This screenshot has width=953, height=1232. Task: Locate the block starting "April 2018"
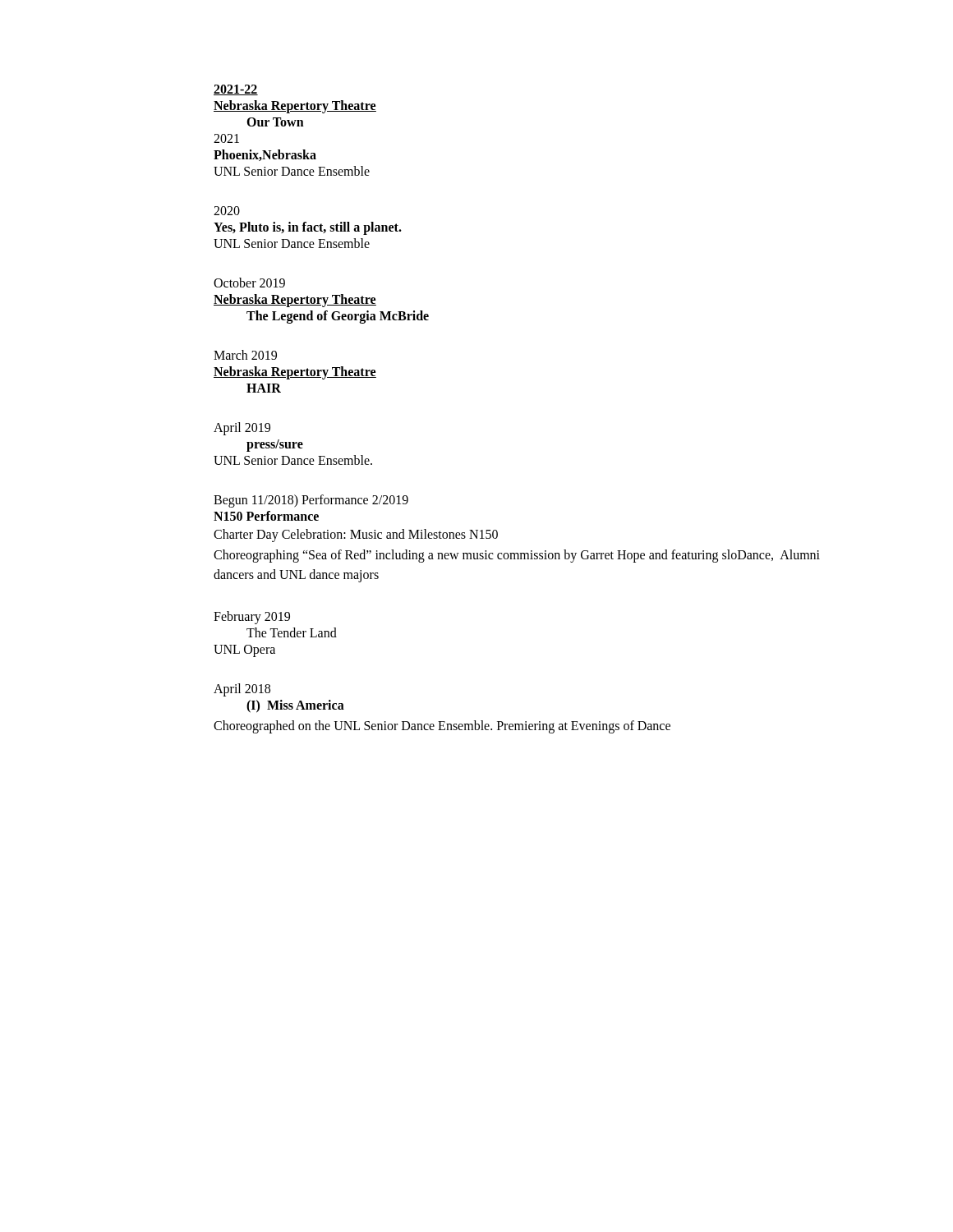(x=242, y=689)
